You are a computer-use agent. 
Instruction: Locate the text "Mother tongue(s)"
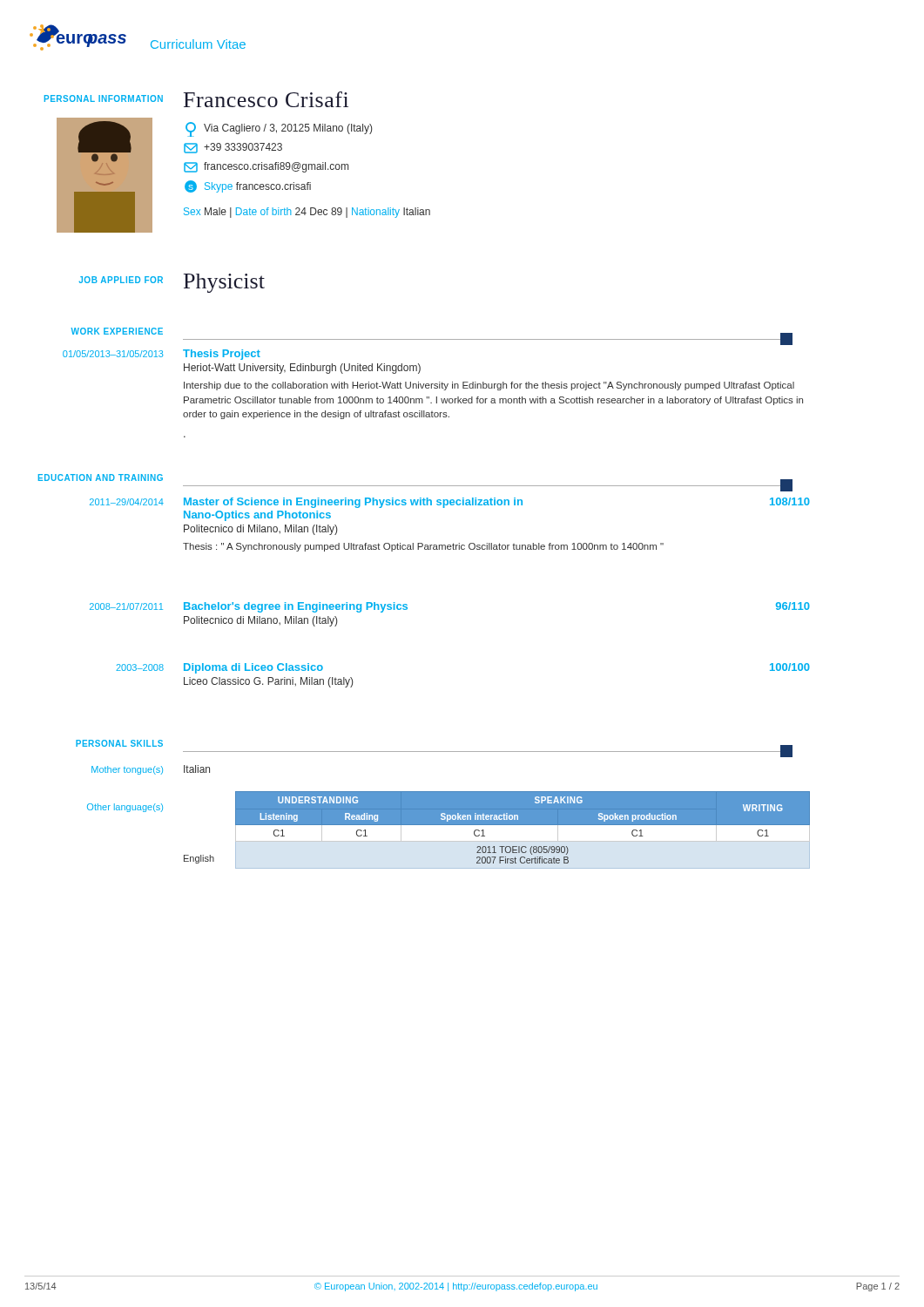coord(127,769)
